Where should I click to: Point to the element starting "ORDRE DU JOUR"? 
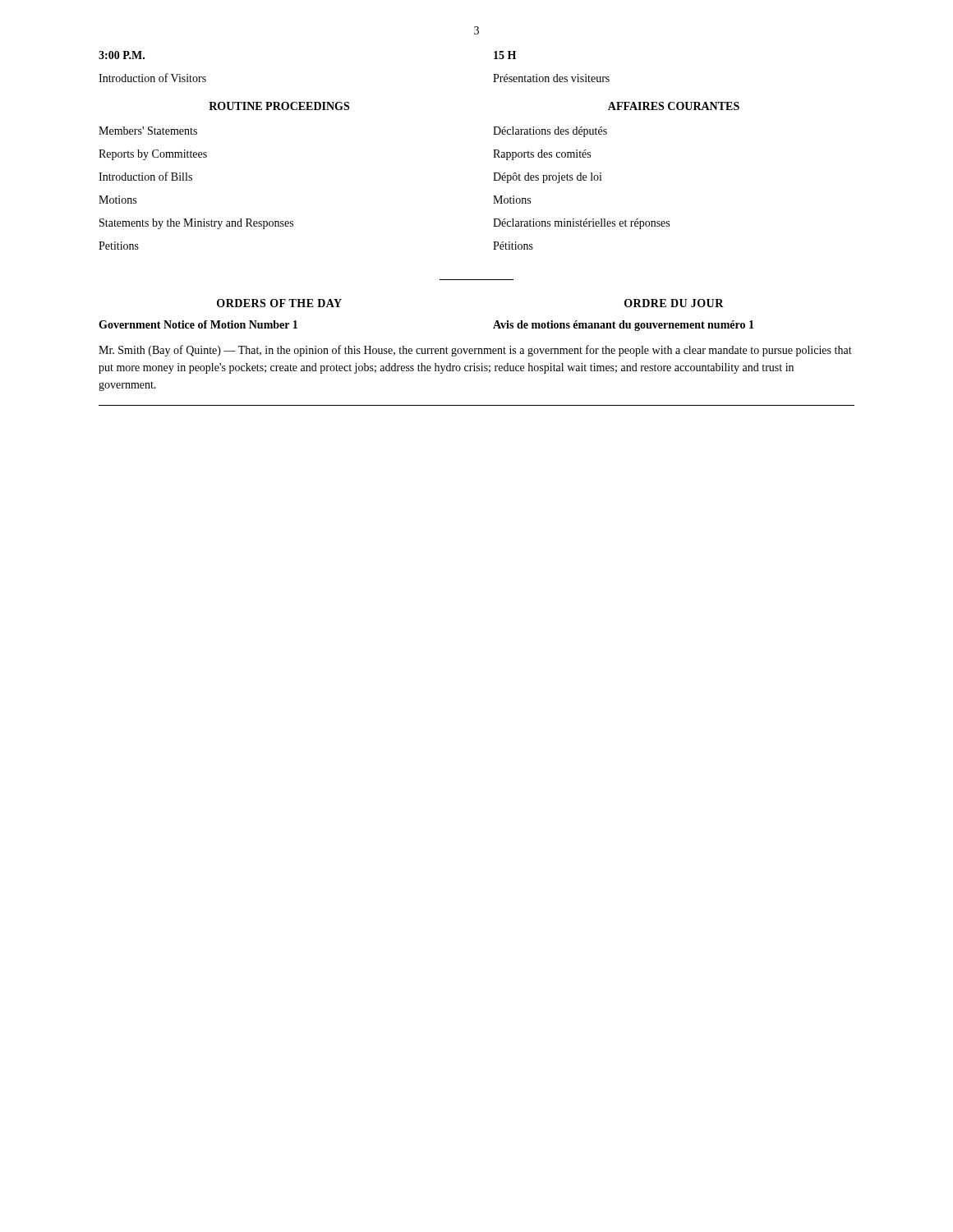(x=674, y=303)
